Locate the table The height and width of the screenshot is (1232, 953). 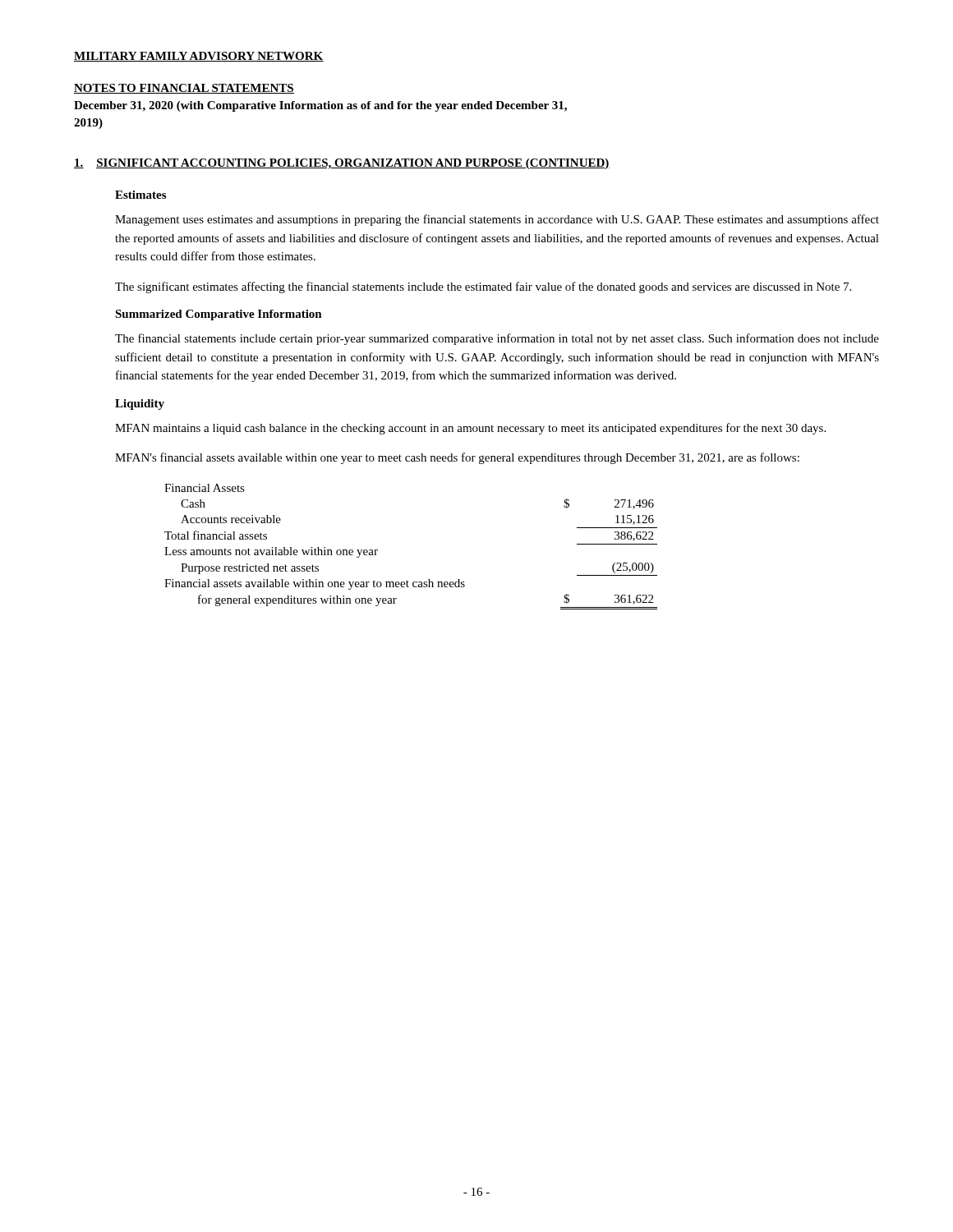(476, 545)
